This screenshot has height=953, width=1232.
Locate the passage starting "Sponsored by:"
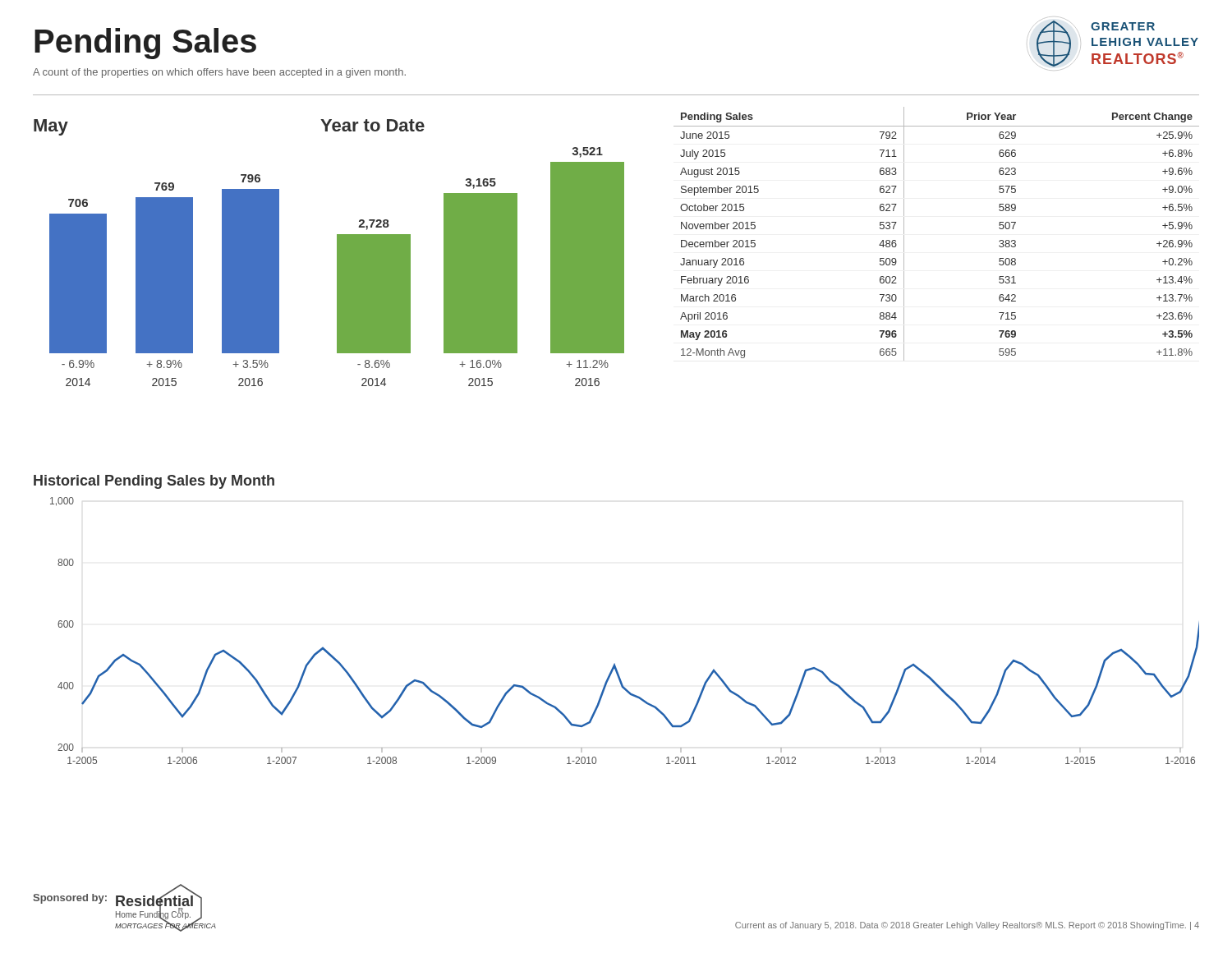pos(70,898)
